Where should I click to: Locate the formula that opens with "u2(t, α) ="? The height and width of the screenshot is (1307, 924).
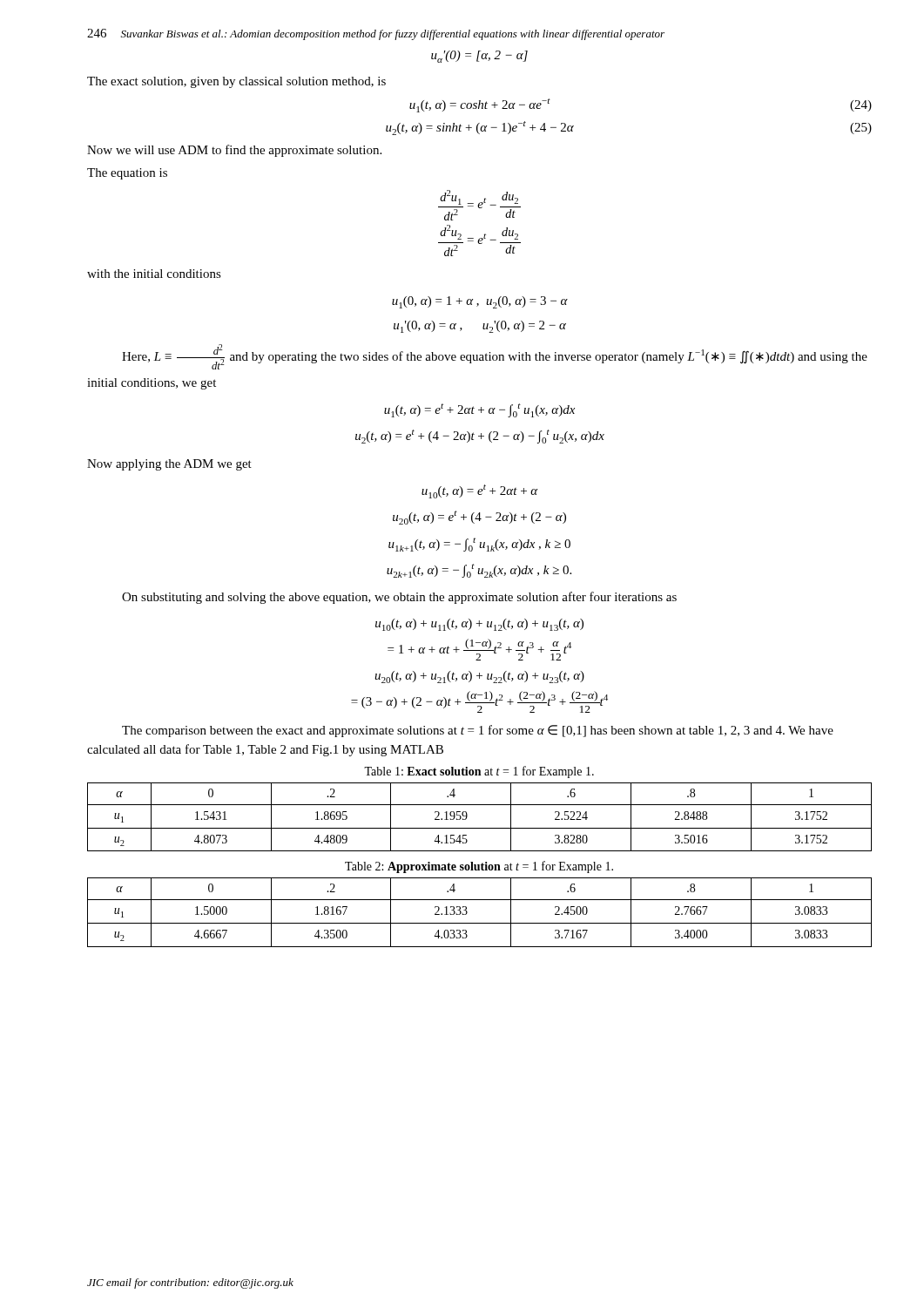[481, 128]
